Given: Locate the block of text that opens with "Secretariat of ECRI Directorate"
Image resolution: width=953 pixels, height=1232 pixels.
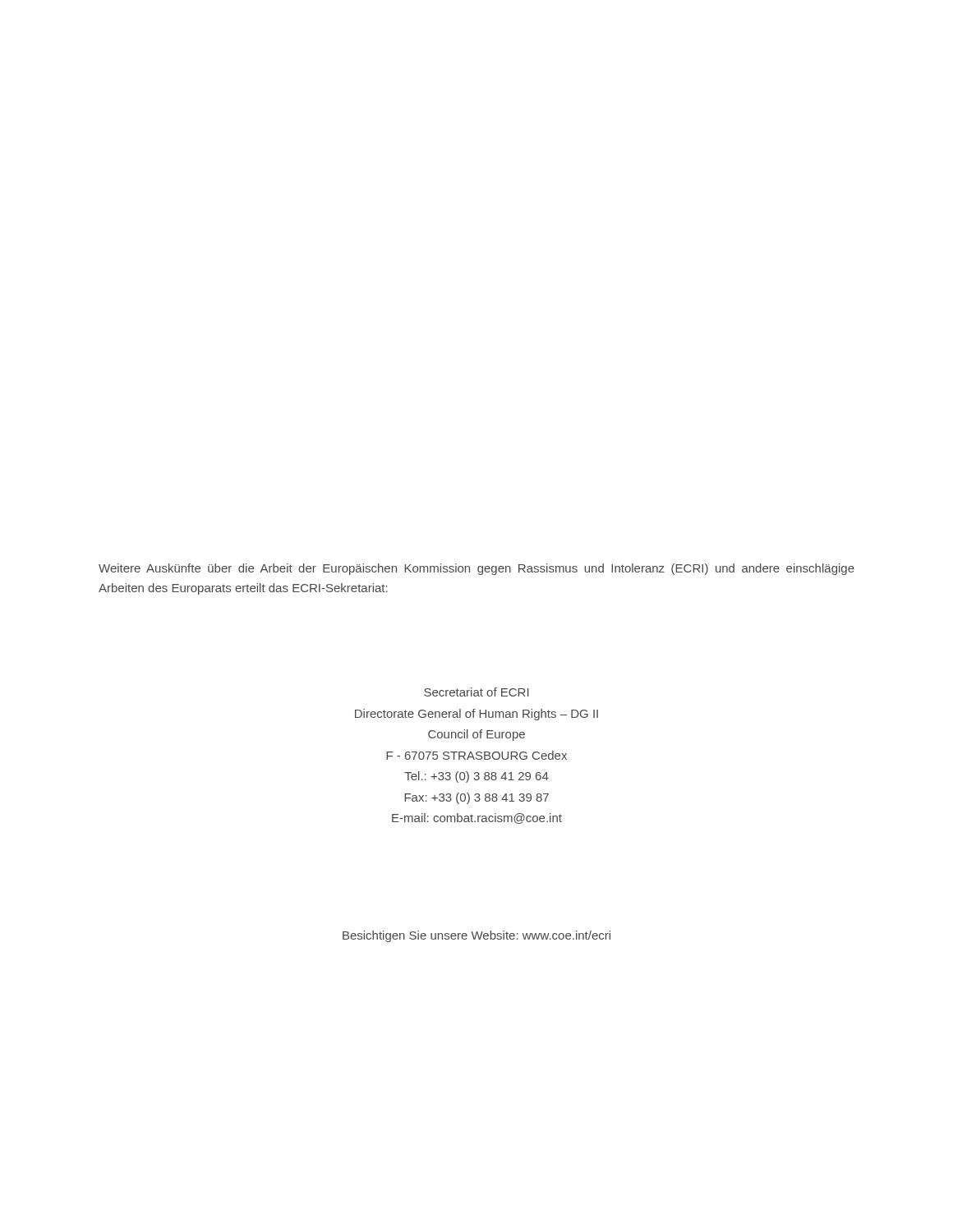Looking at the screenshot, I should (476, 755).
